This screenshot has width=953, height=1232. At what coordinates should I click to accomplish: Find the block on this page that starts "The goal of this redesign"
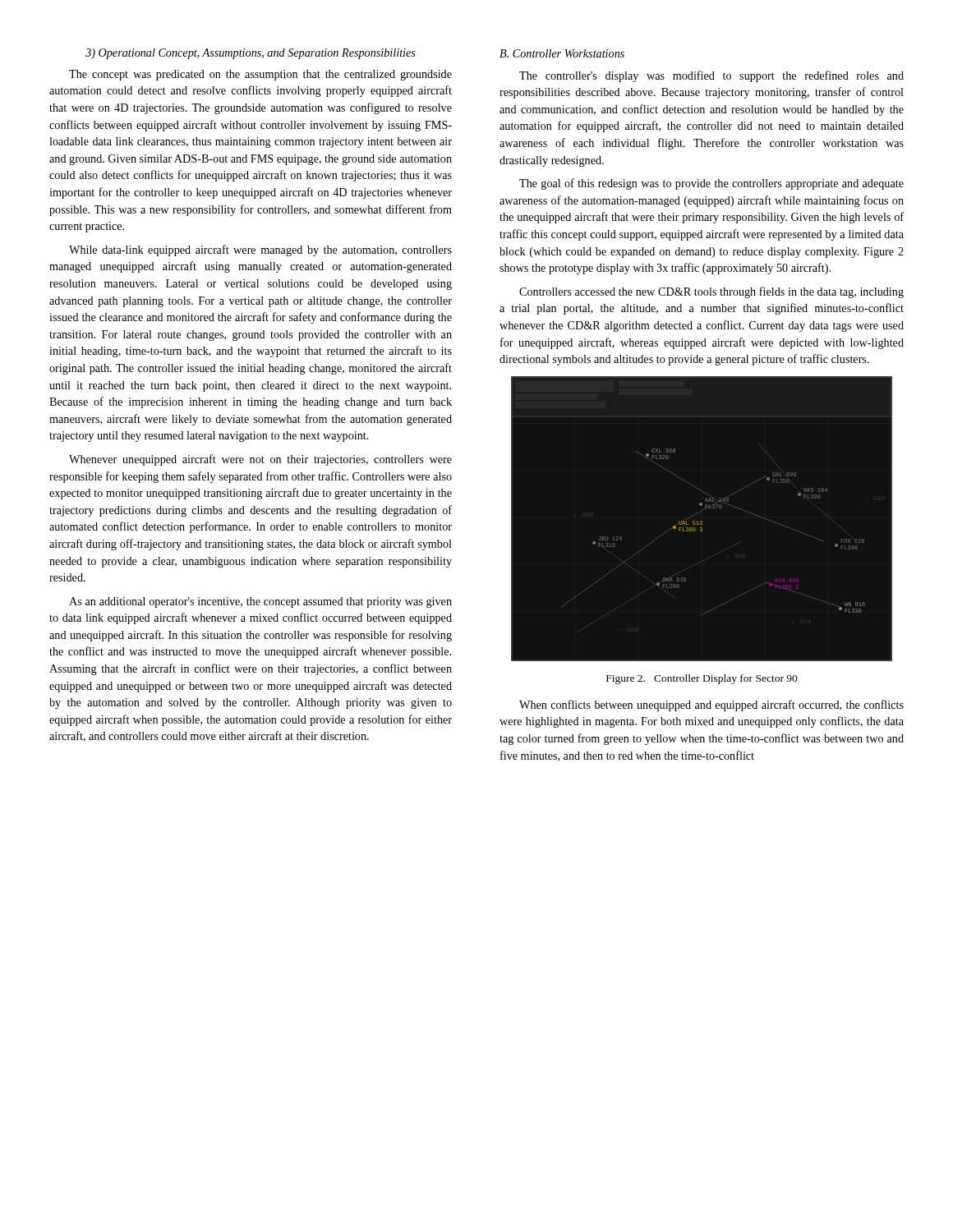pos(702,226)
